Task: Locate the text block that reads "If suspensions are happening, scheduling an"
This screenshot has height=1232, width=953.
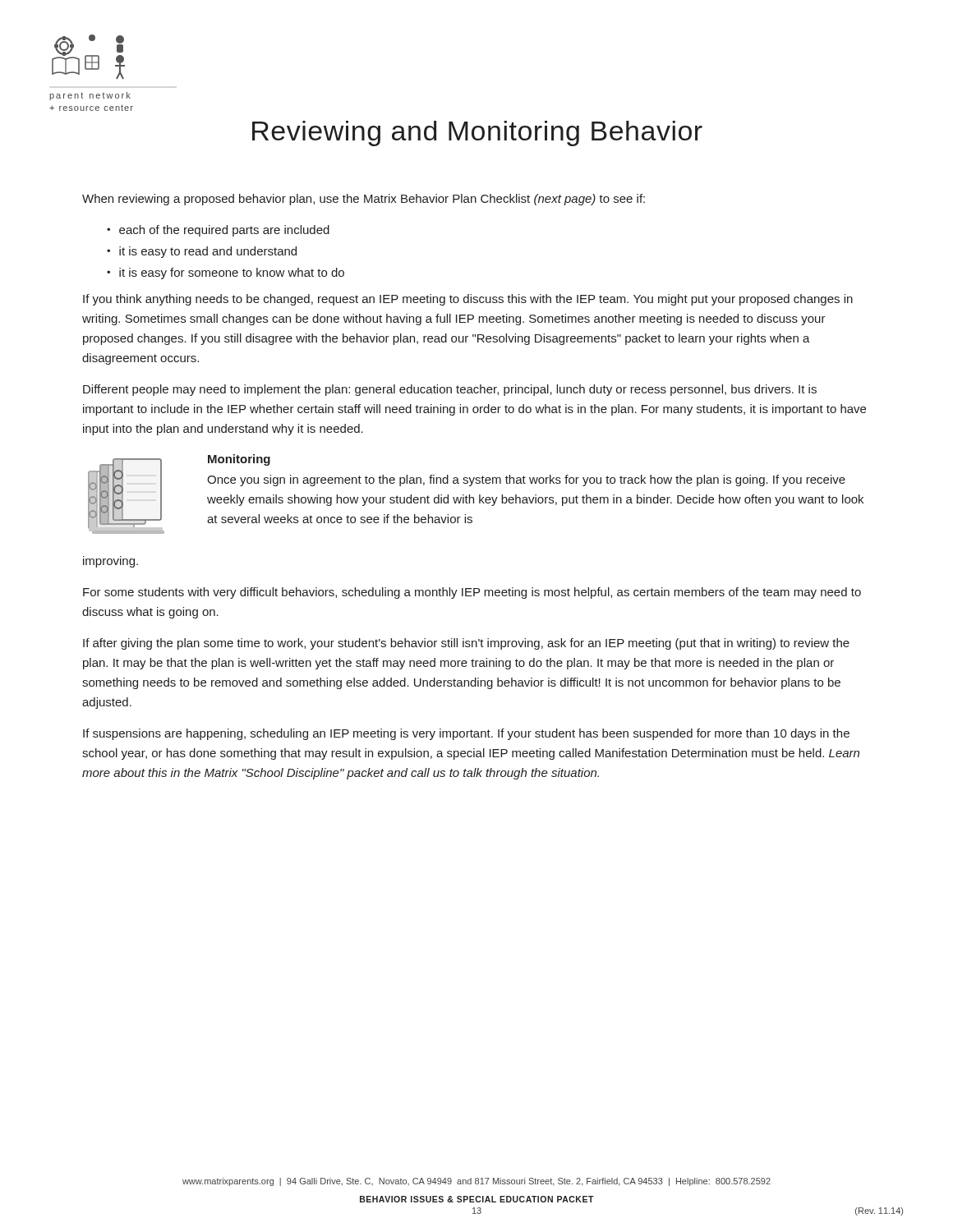Action: 471,753
